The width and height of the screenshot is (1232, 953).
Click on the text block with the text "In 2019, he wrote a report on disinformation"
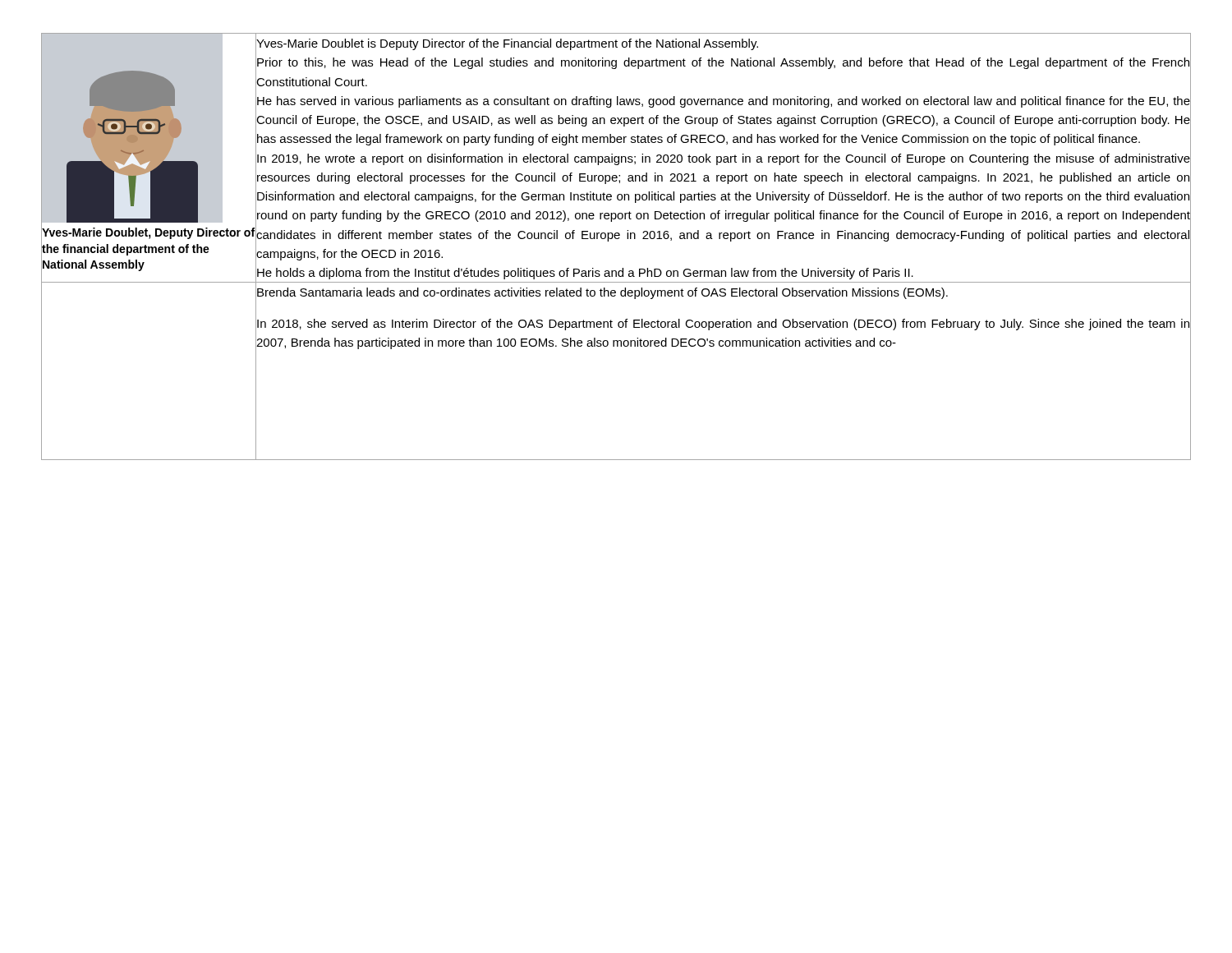tap(723, 206)
